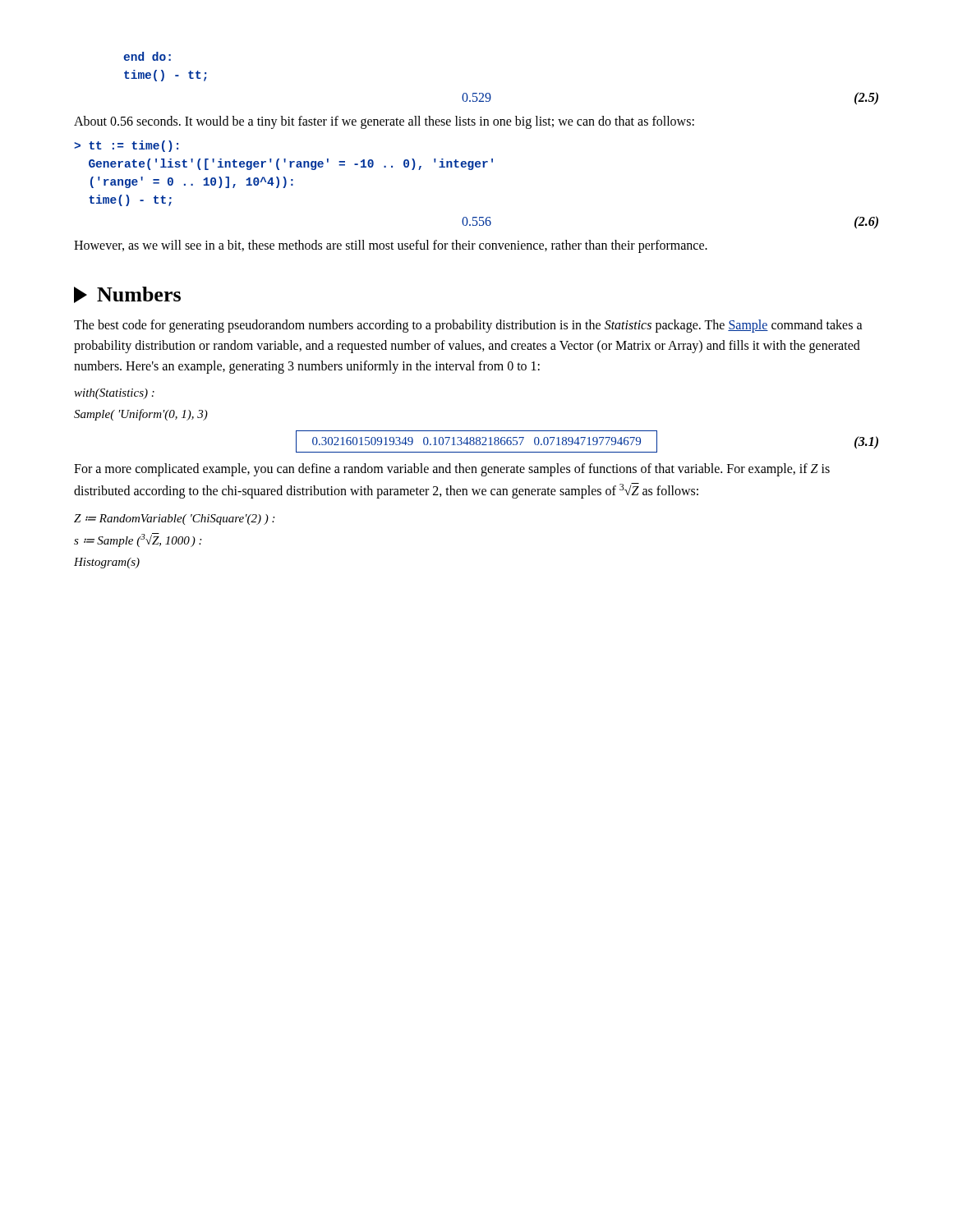Screen dimensions: 1232x953
Task: Select the text block starting "302160150919349 0.107134882186657 0.0718947197794679 (3.1)"
Action: 588,442
